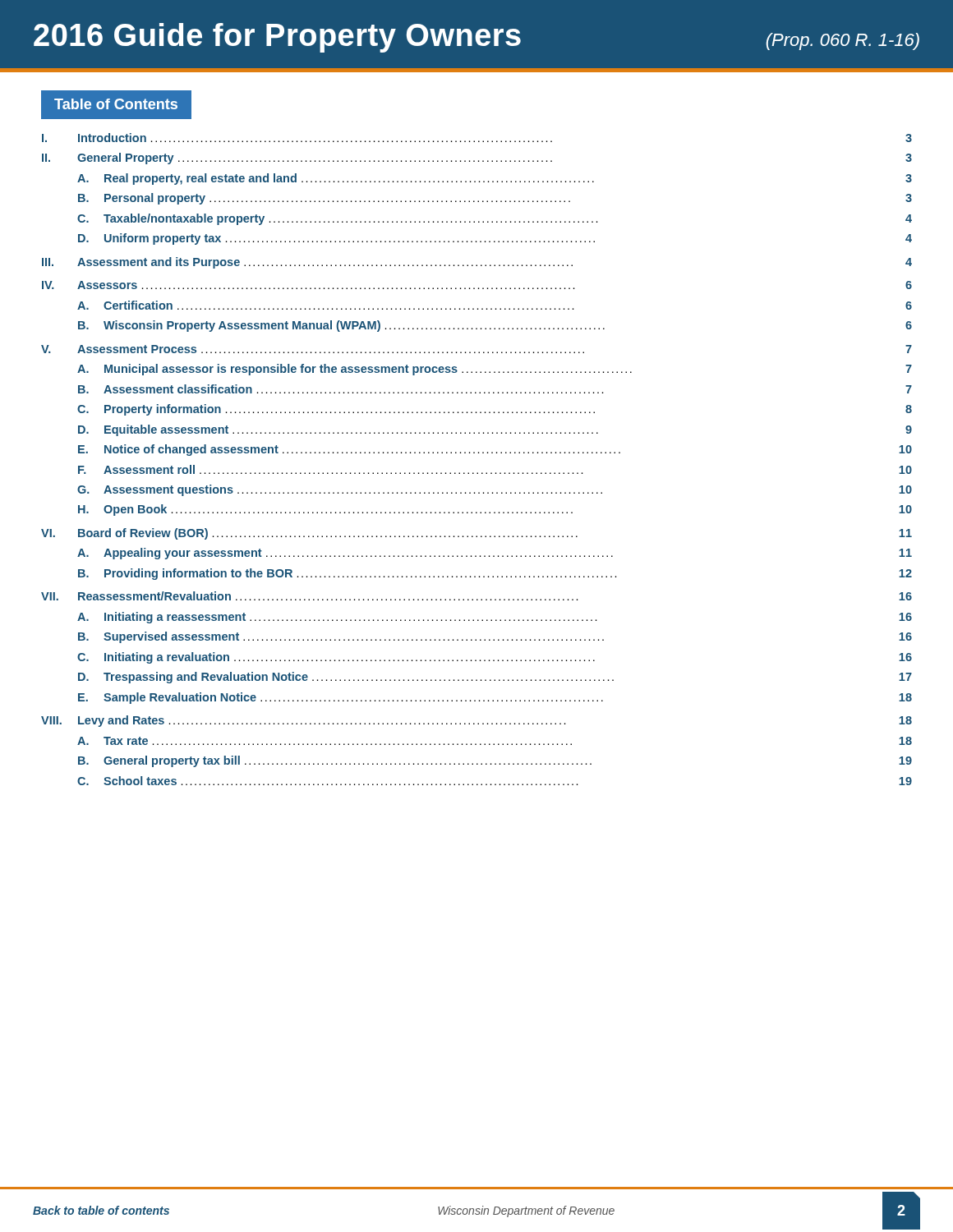Point to the region starting "A. Municipal assessor is responsible for the assessment"
Viewport: 953px width, 1232px height.
495,369
